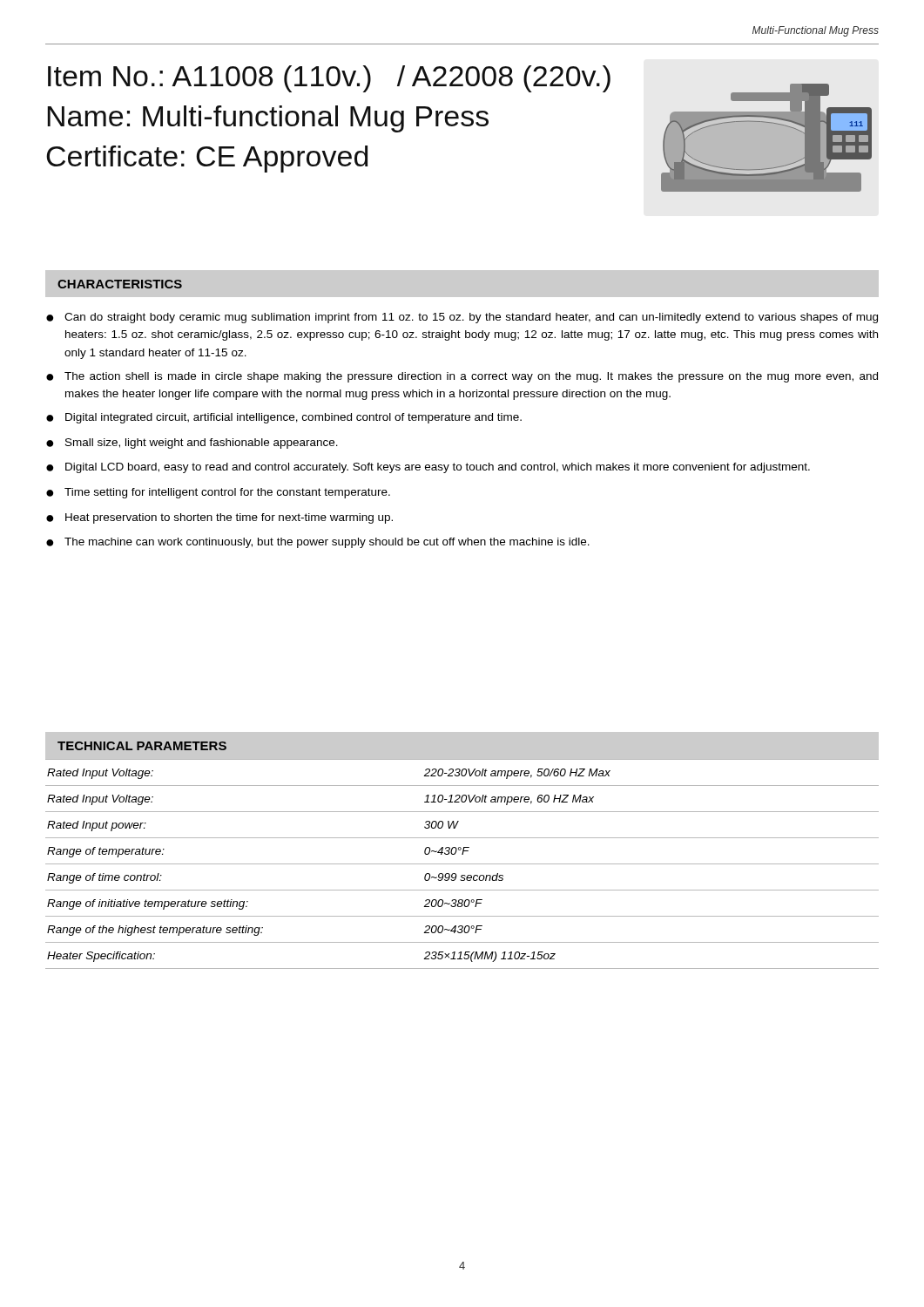Select the list item with the text "● Digital integrated"
The image size is (924, 1307).
click(x=462, y=418)
